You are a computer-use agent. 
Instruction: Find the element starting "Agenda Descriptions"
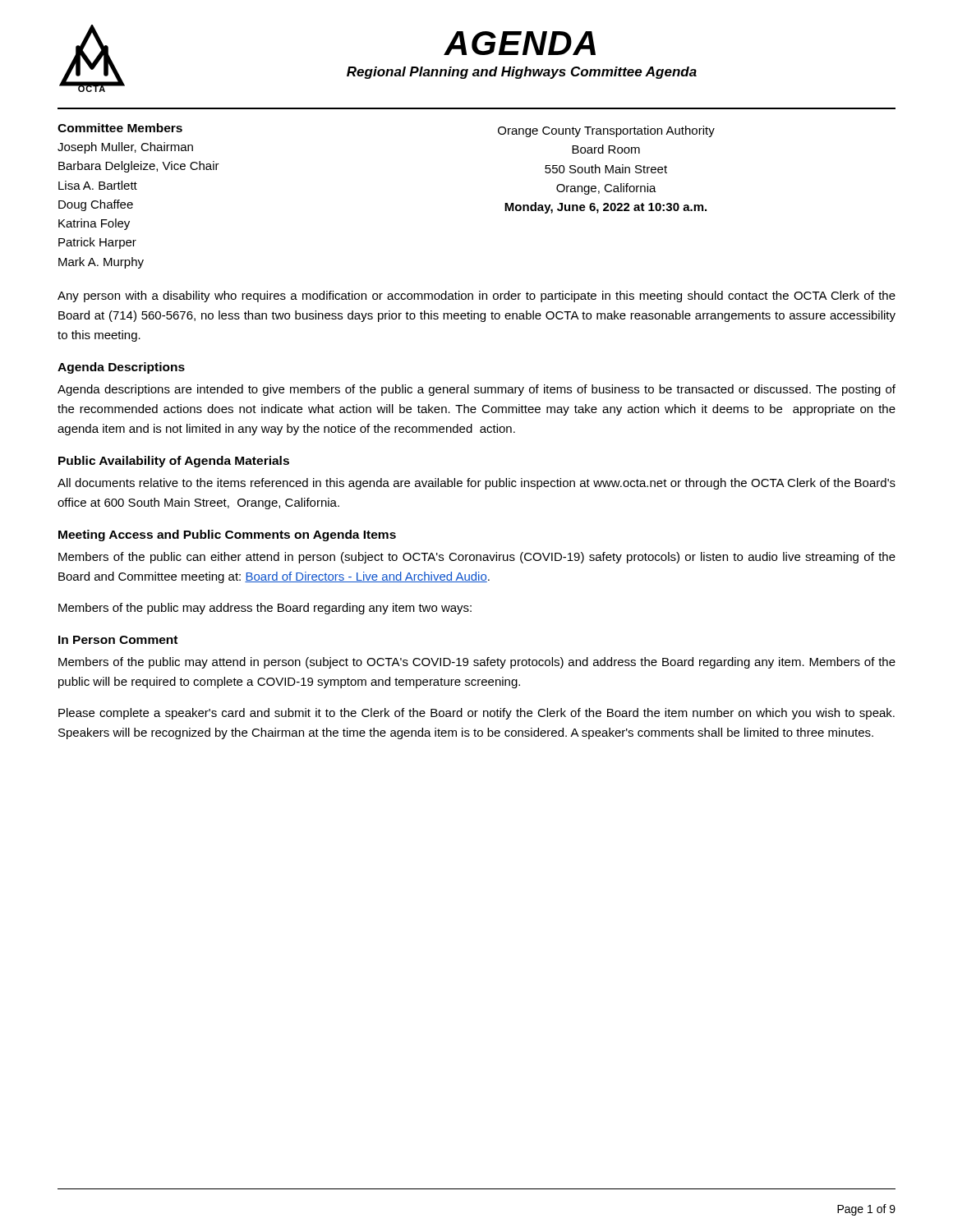pyautogui.click(x=121, y=367)
